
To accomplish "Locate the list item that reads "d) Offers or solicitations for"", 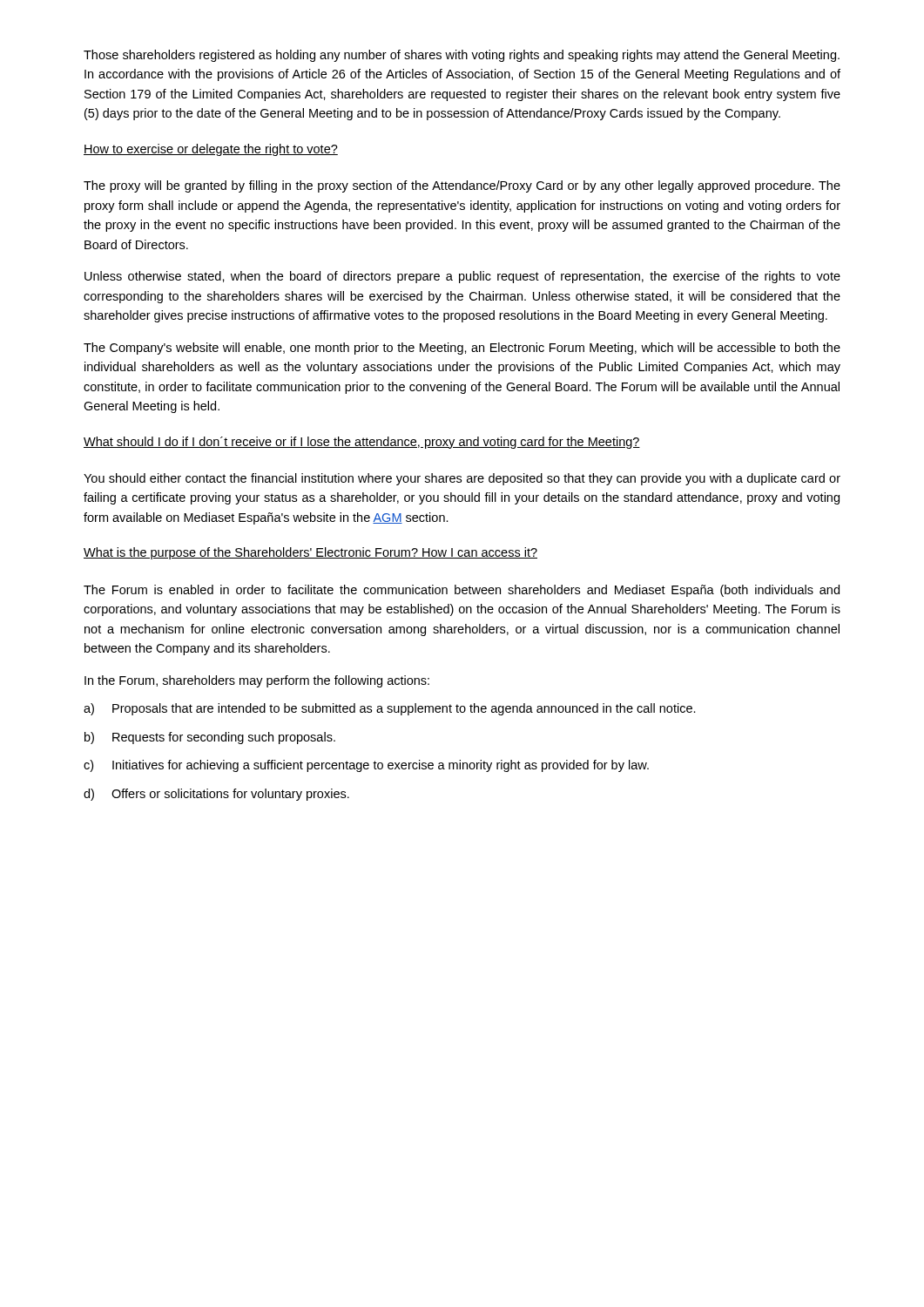I will 216,795.
